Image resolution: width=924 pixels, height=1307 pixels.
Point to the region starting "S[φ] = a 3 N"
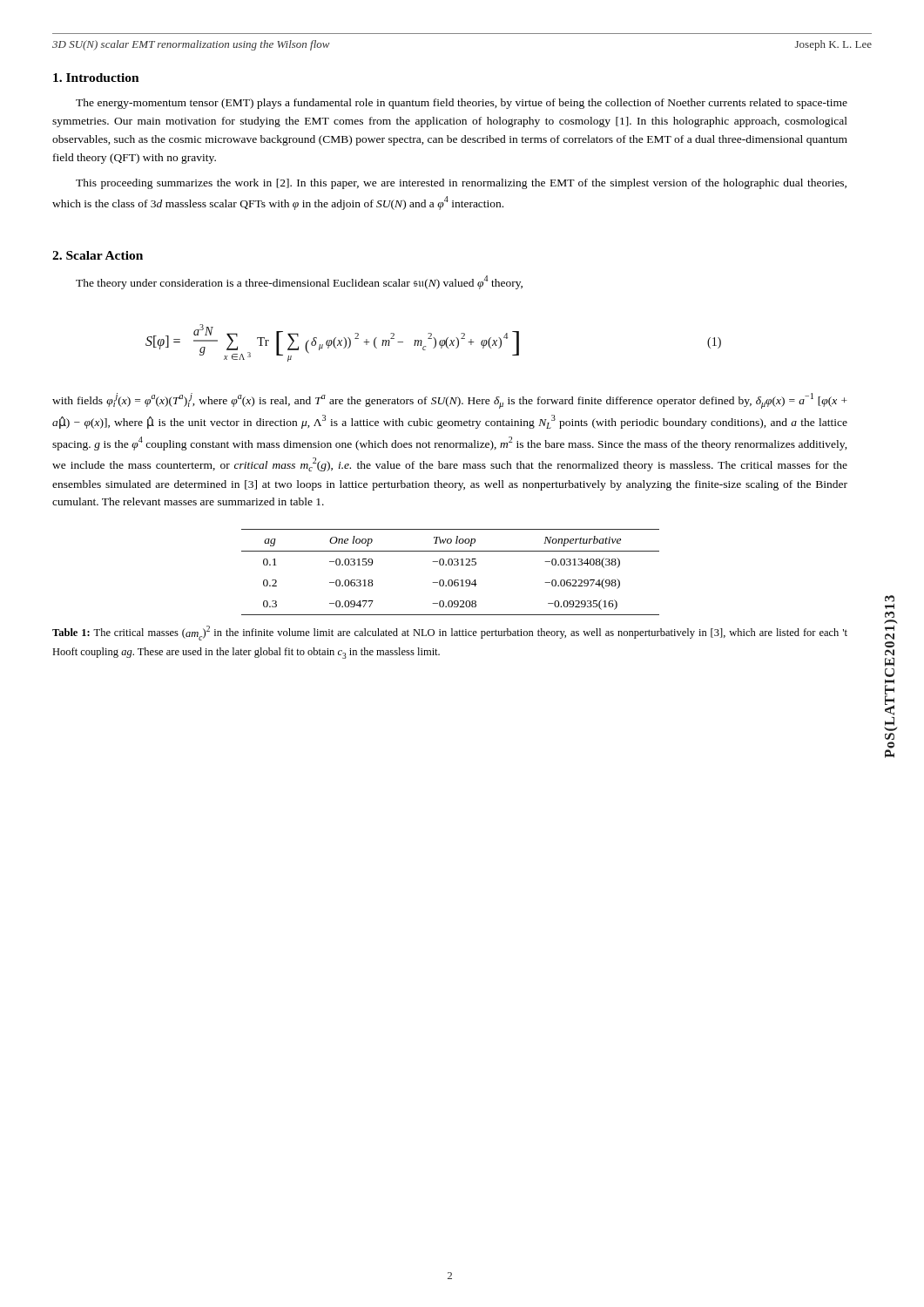(450, 343)
